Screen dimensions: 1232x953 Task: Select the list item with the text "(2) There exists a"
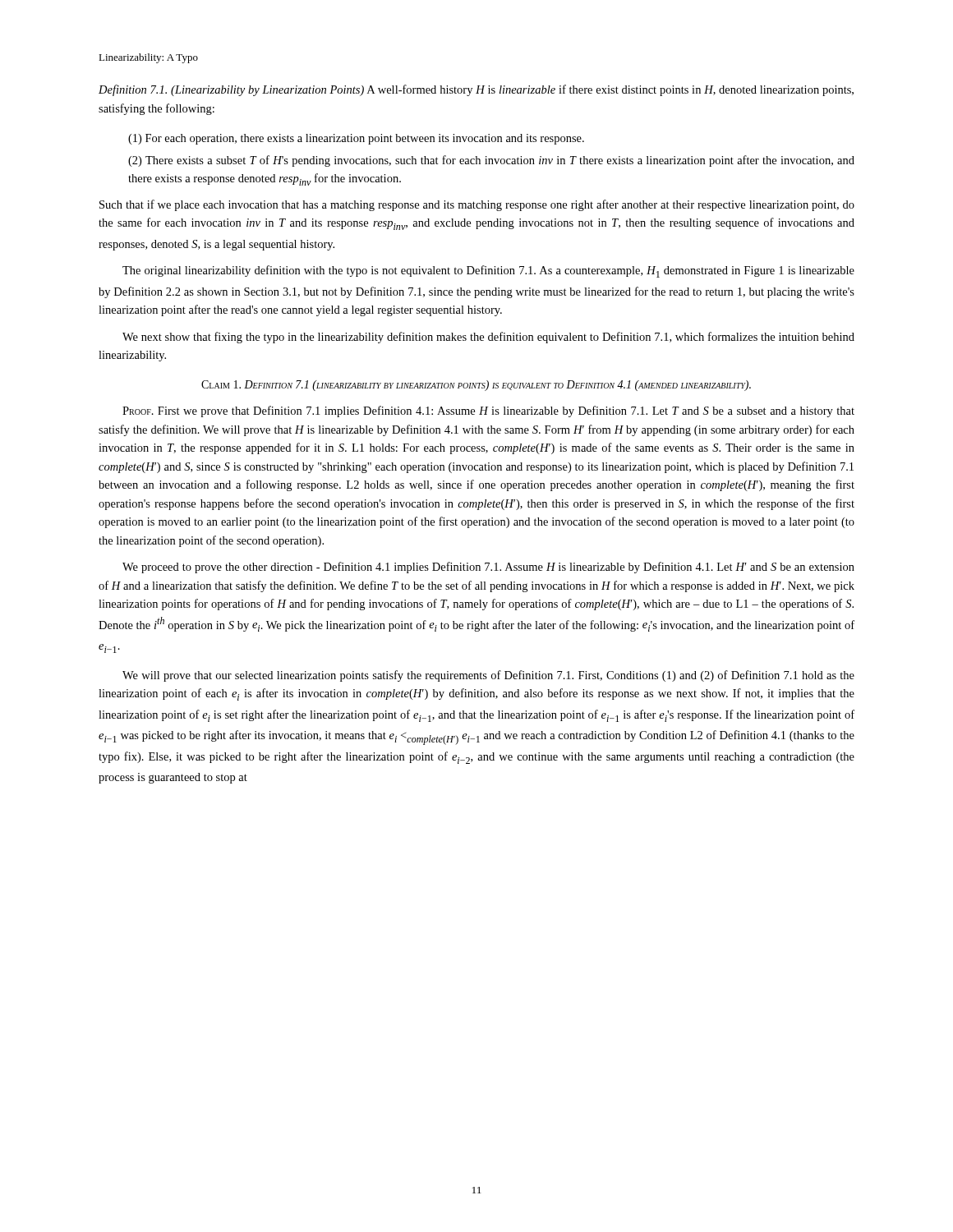tap(491, 171)
